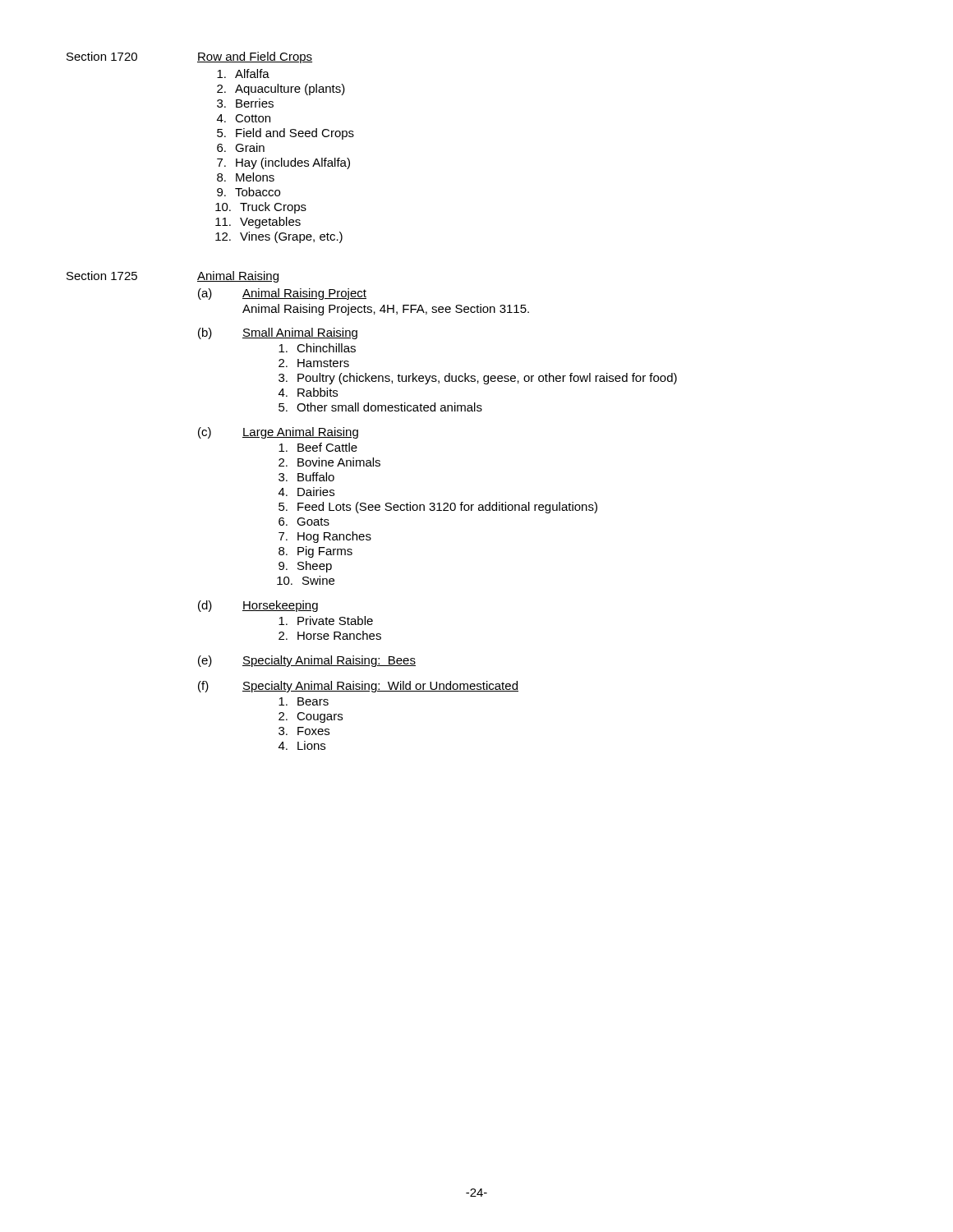Find "Beef Cattle" on this page
Viewport: 953px width, 1232px height.
(x=308, y=447)
